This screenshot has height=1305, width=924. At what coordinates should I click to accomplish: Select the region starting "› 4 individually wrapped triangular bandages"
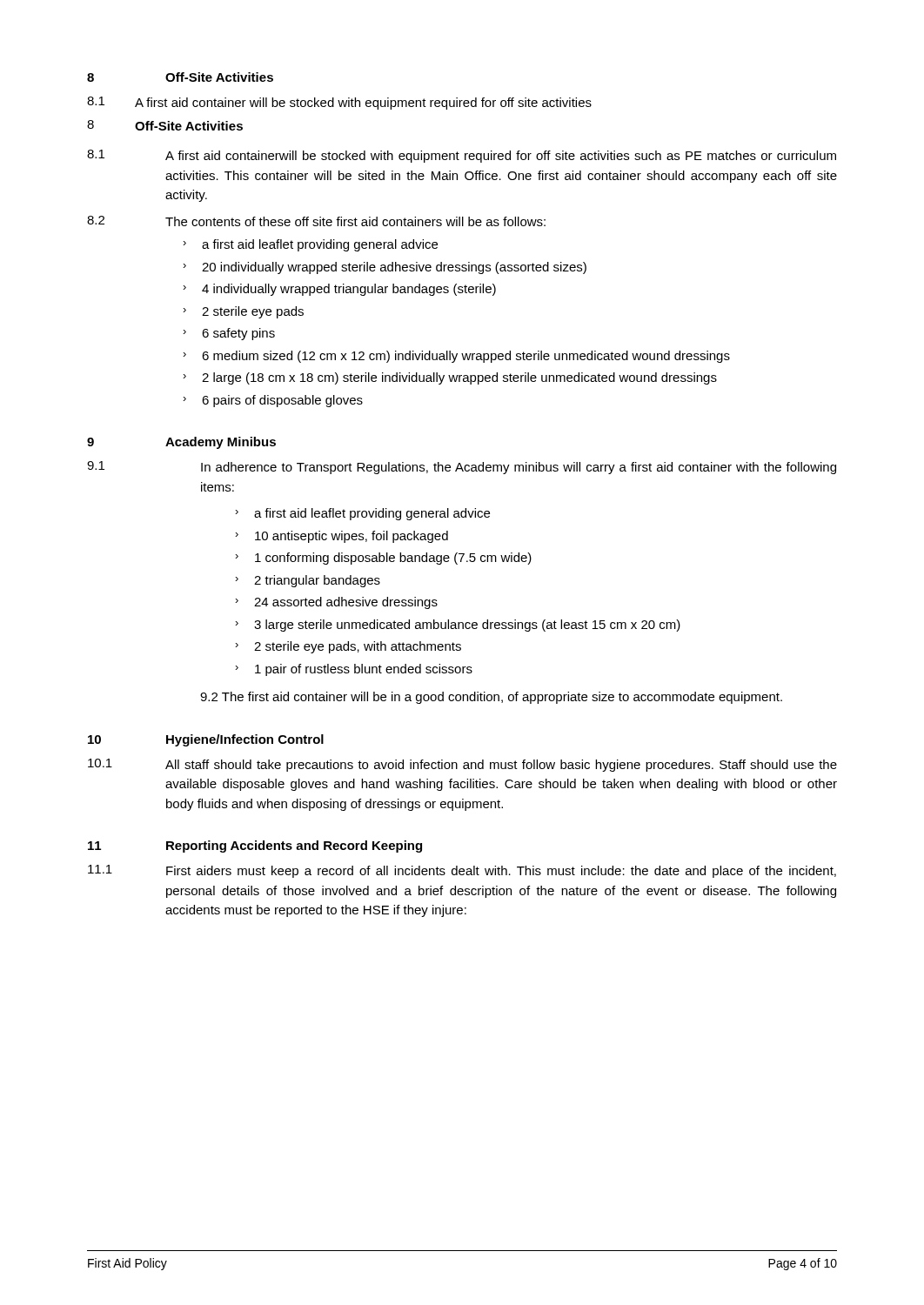339,290
